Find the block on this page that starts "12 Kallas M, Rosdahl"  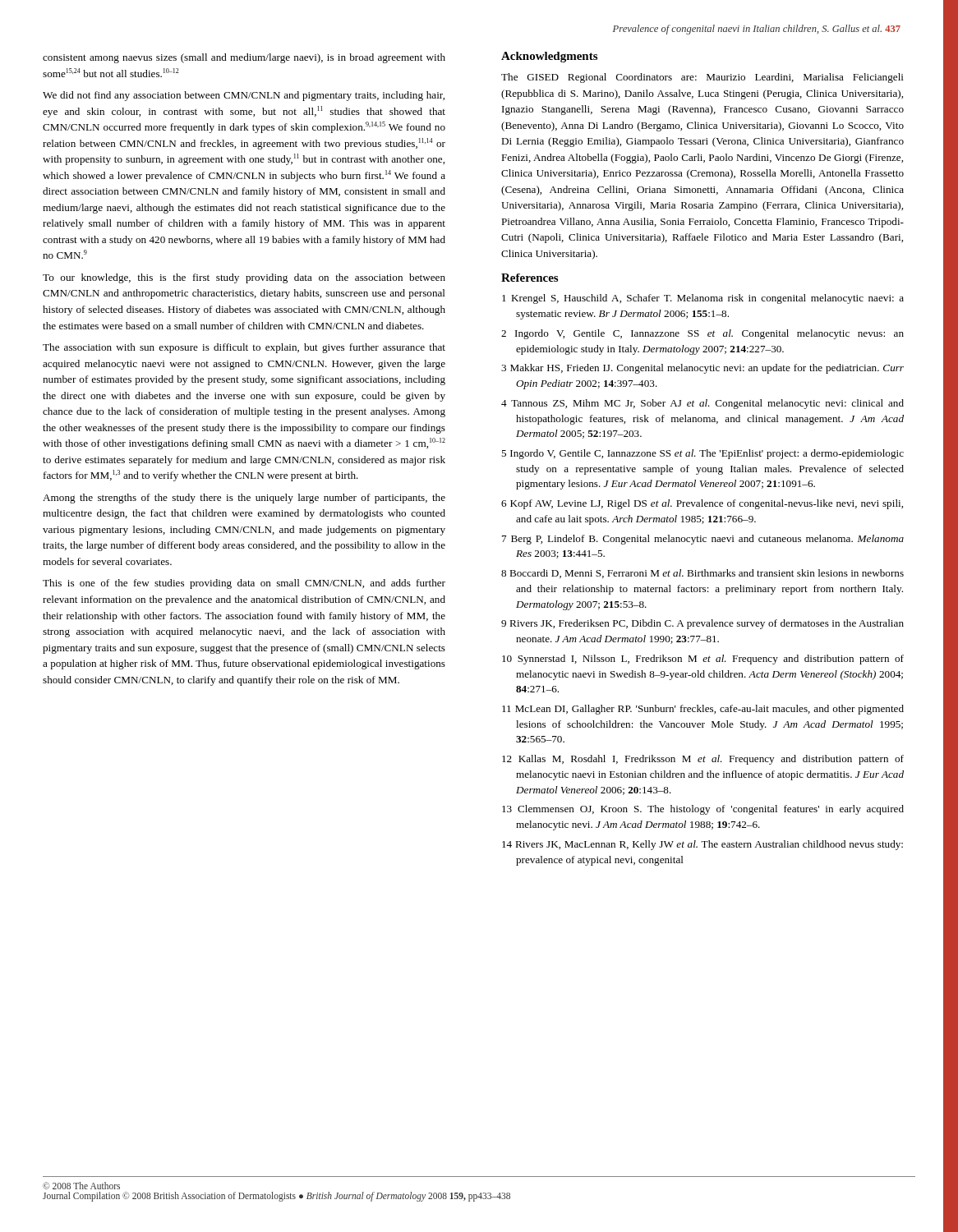(x=703, y=774)
